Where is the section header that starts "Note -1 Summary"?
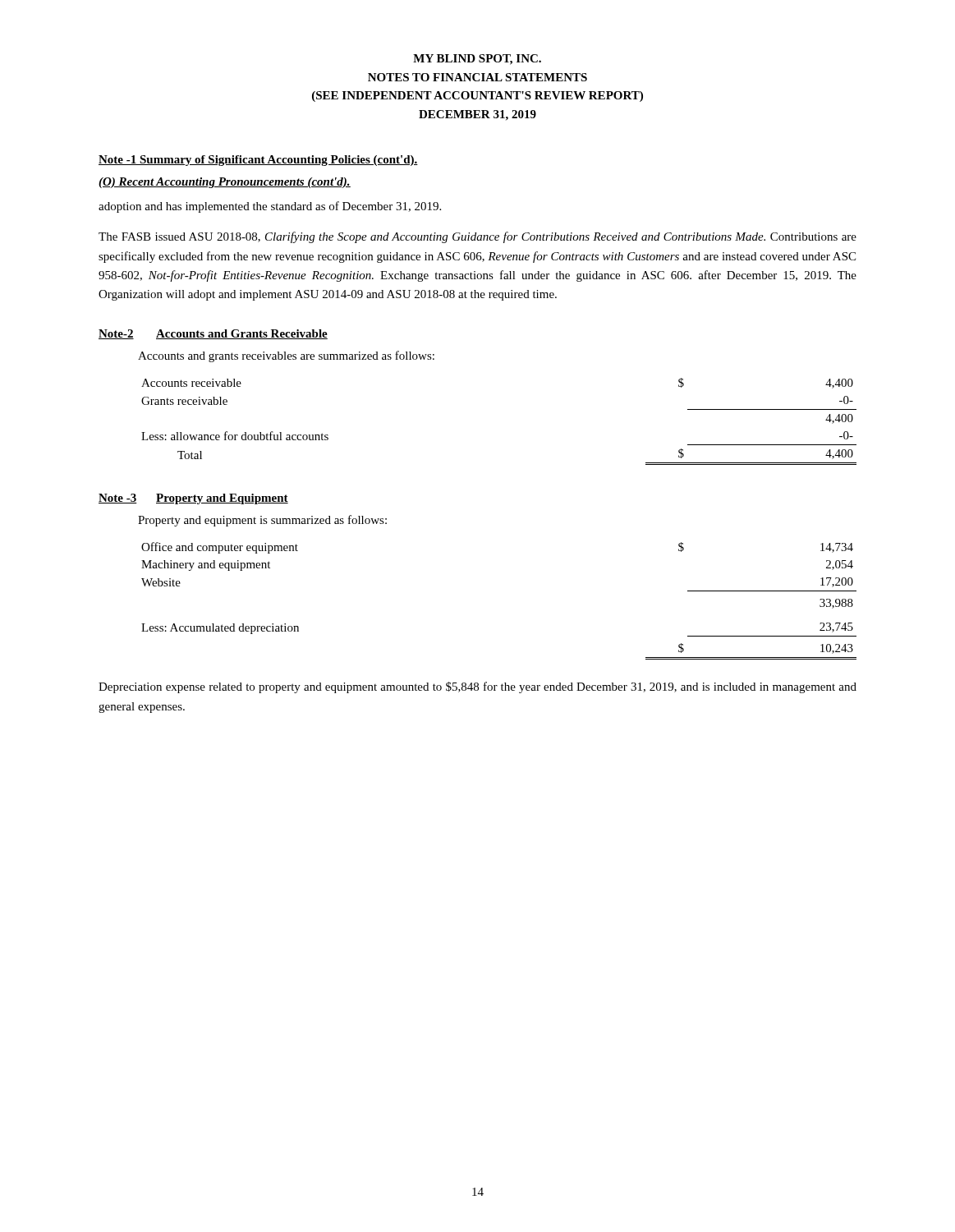This screenshot has height=1232, width=955. tap(258, 159)
